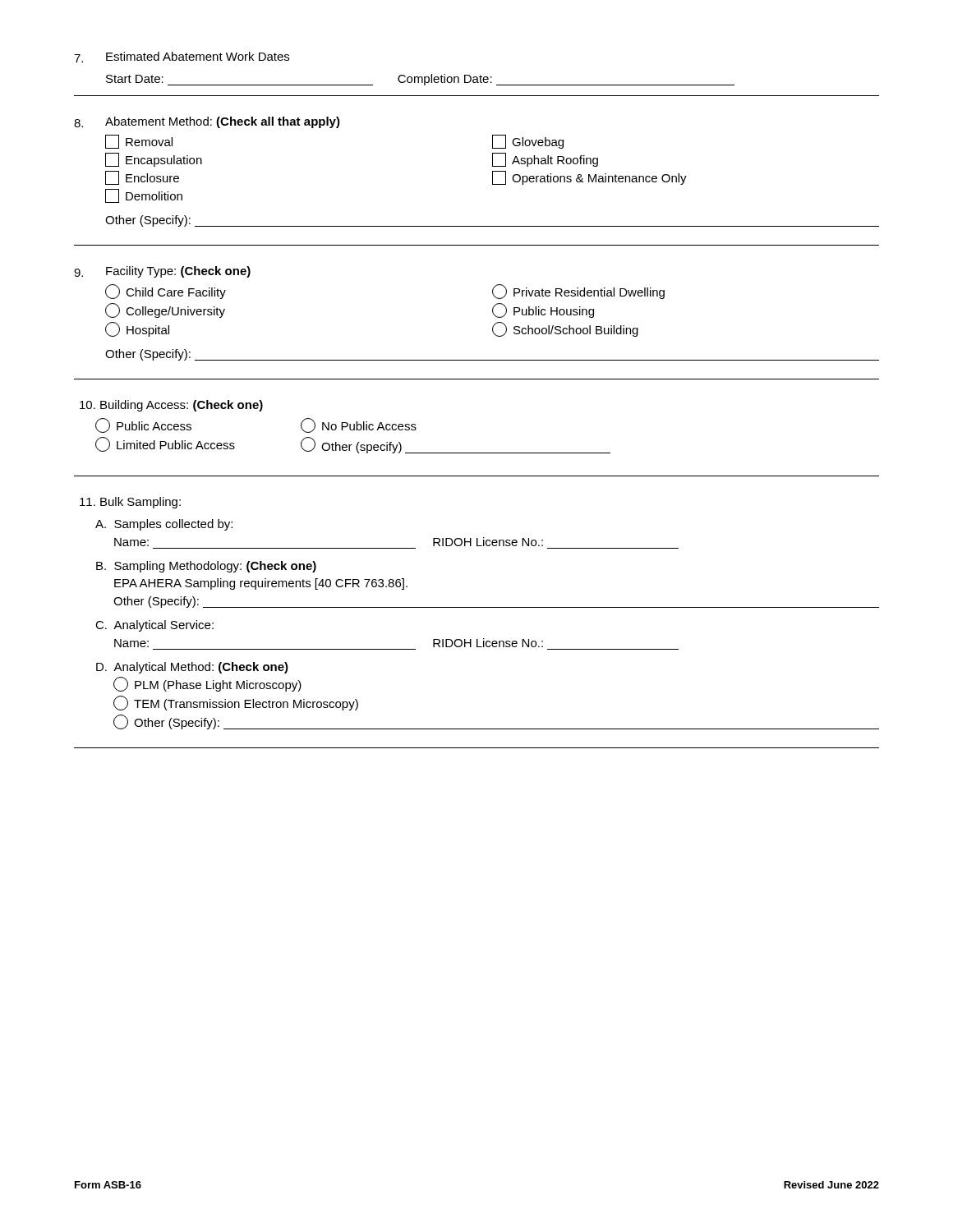
Task: Find the block on this page that starts "7. Estimated Abatement Work Dates Start Date:"
Action: tap(476, 68)
